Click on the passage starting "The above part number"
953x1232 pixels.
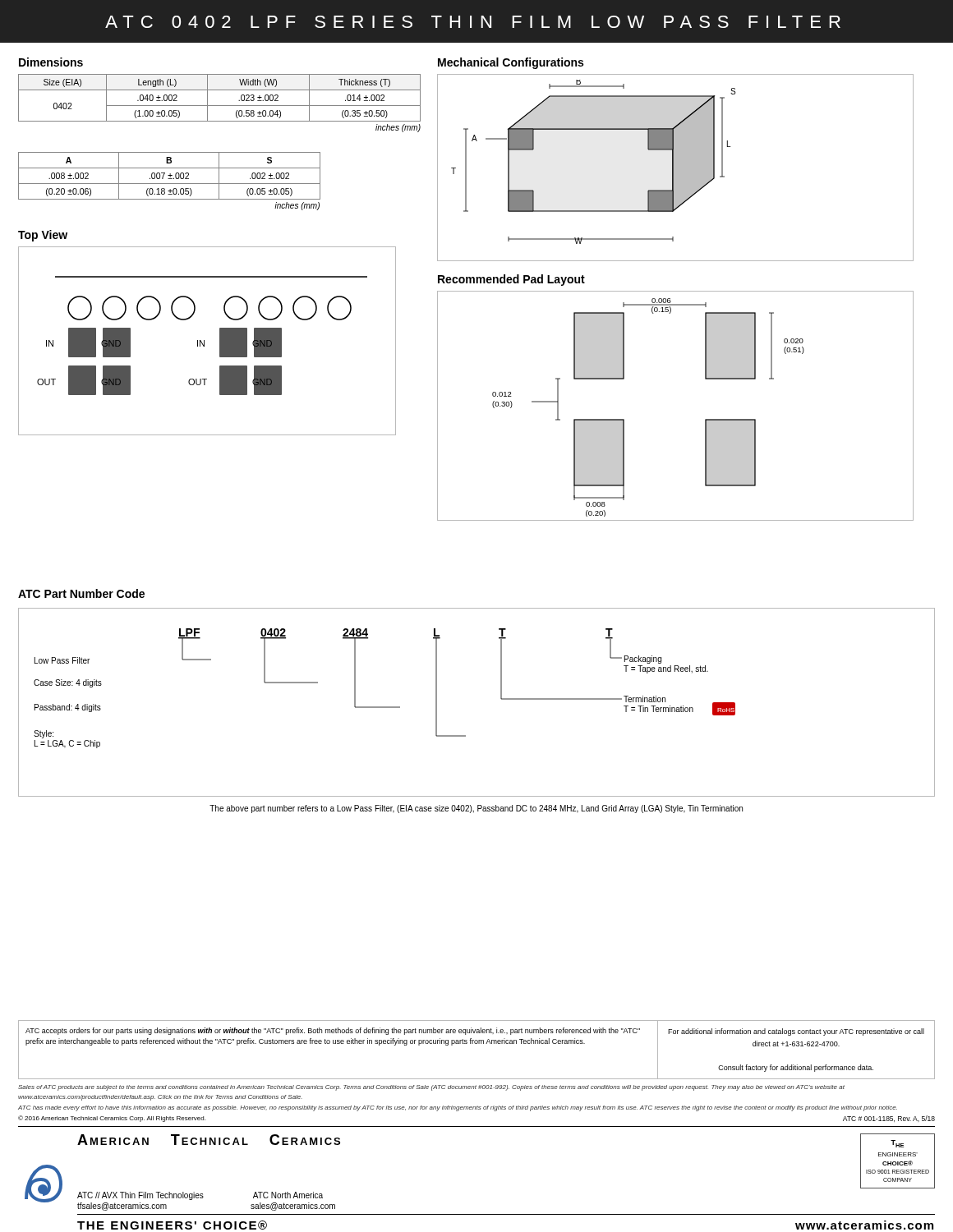click(x=476, y=809)
